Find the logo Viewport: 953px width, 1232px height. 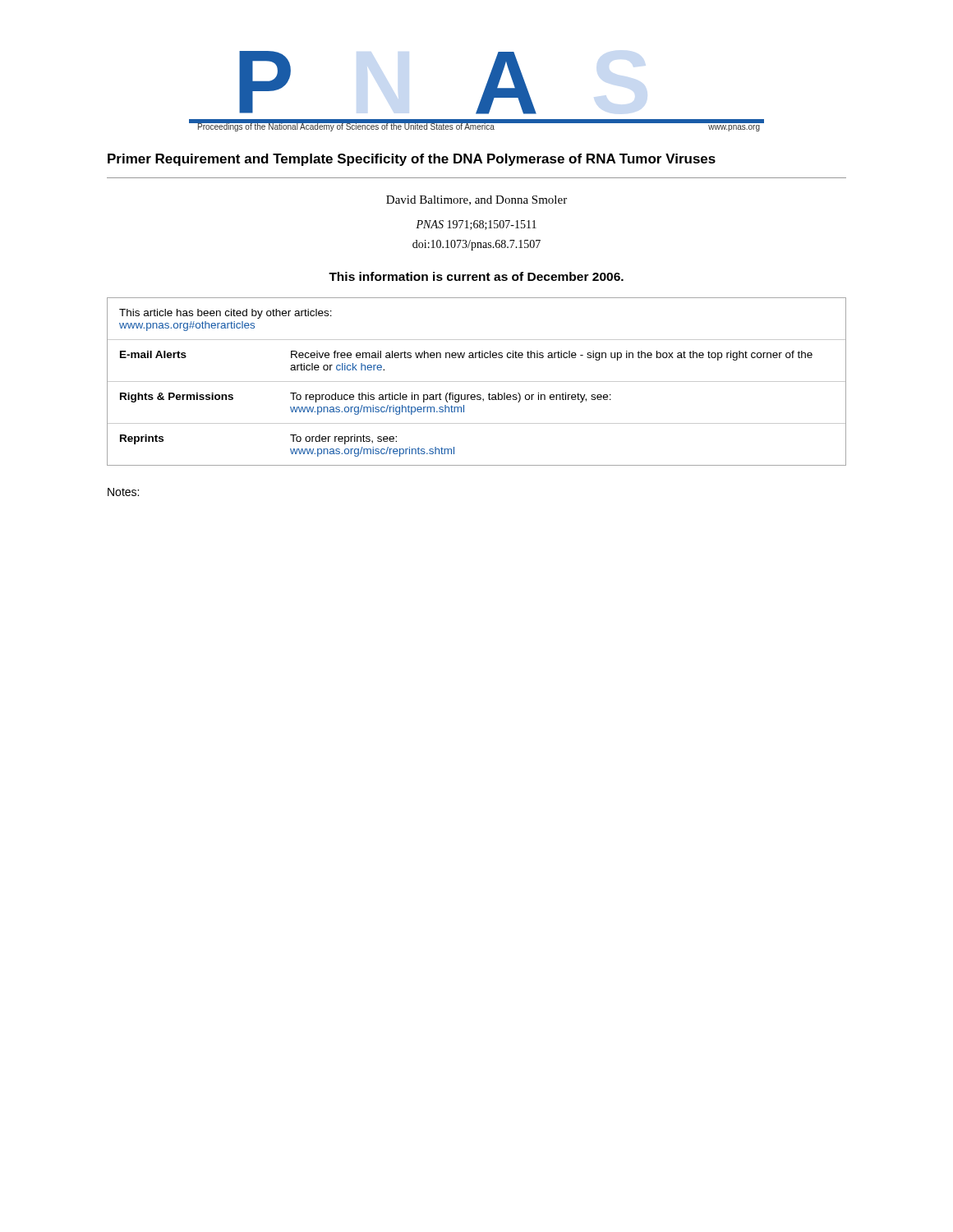point(476,84)
